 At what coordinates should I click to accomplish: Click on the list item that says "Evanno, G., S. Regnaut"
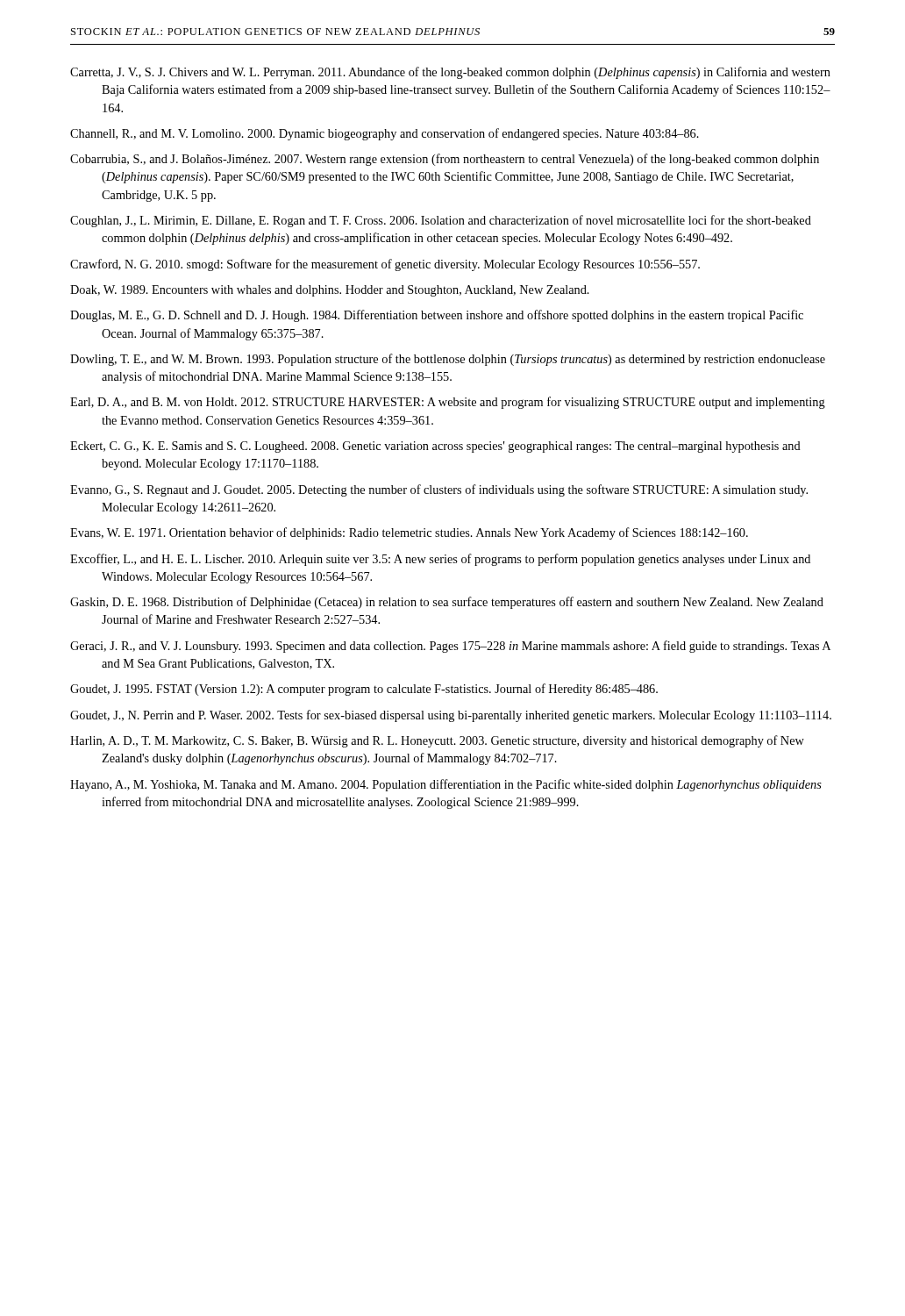coord(439,498)
